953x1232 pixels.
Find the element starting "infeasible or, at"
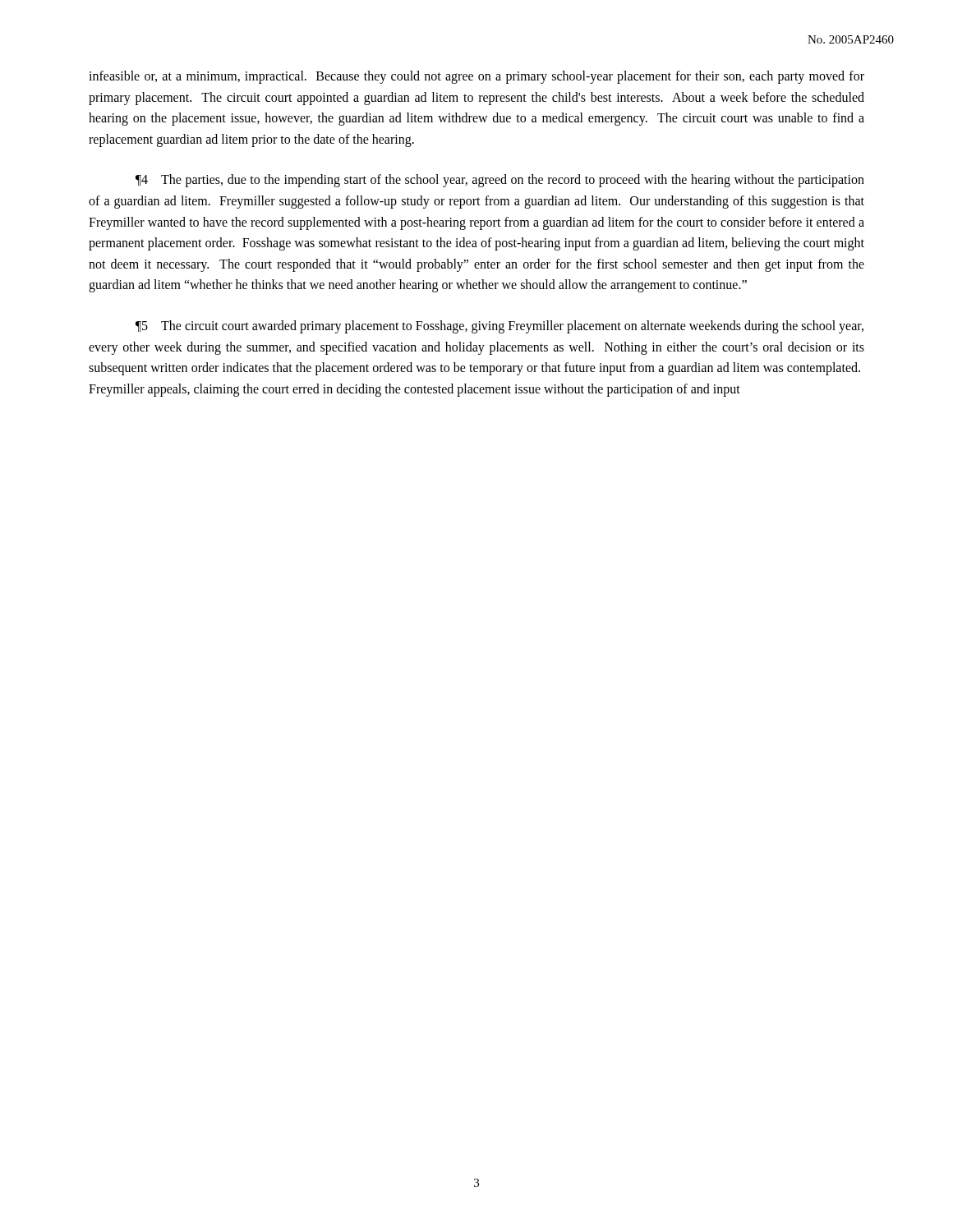(476, 107)
